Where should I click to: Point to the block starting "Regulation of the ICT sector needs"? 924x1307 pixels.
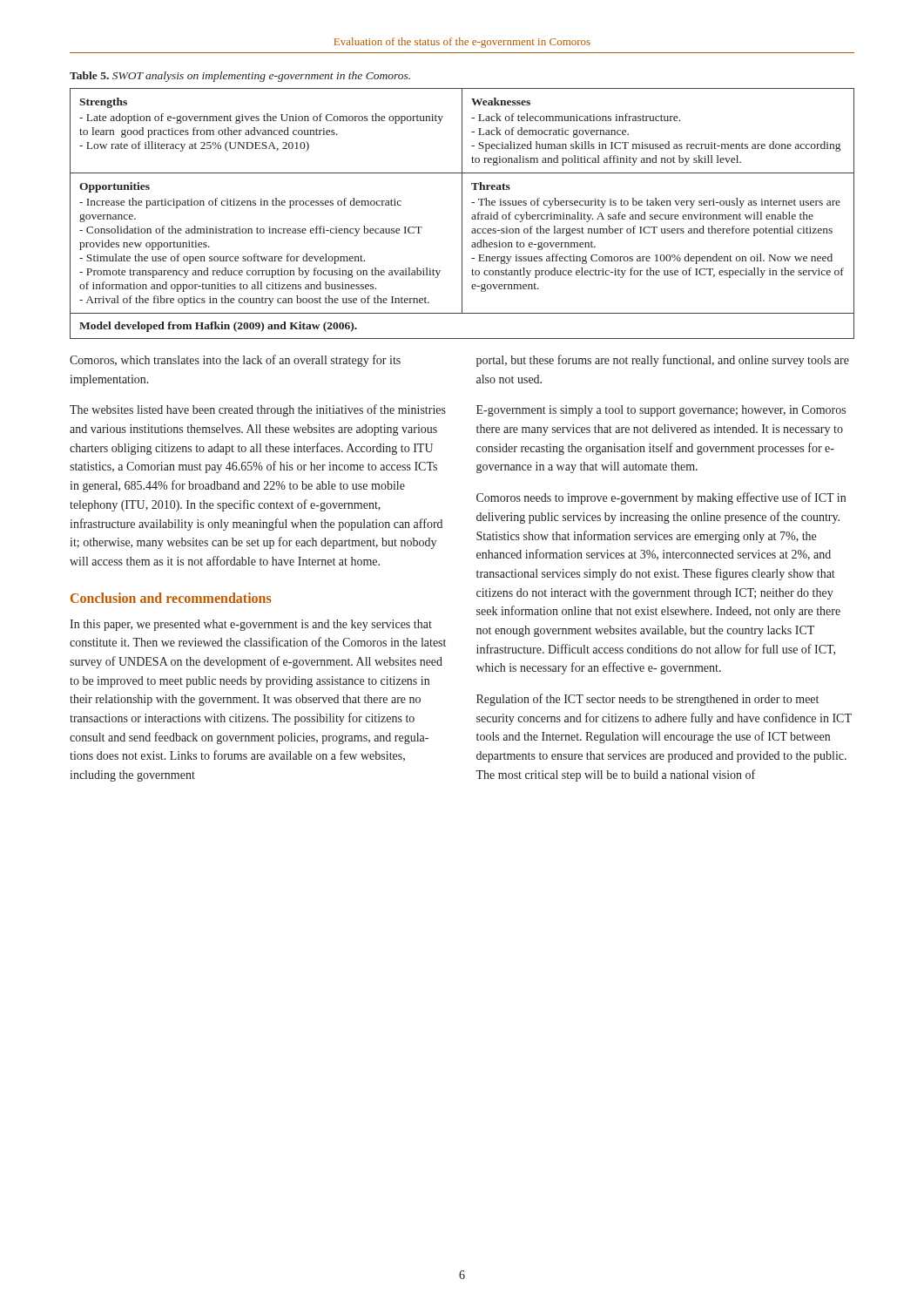click(664, 737)
